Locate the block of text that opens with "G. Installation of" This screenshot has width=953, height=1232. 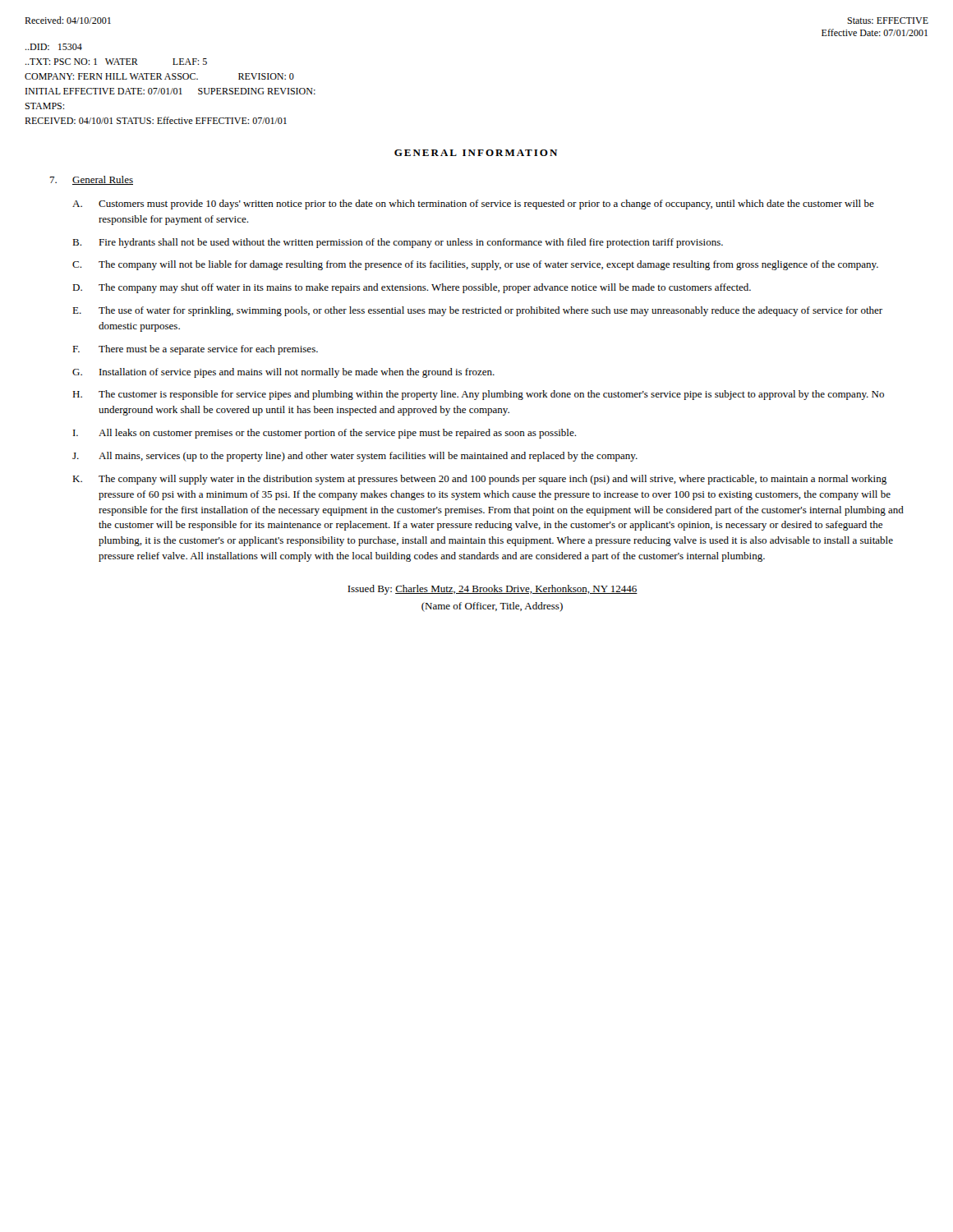click(284, 372)
